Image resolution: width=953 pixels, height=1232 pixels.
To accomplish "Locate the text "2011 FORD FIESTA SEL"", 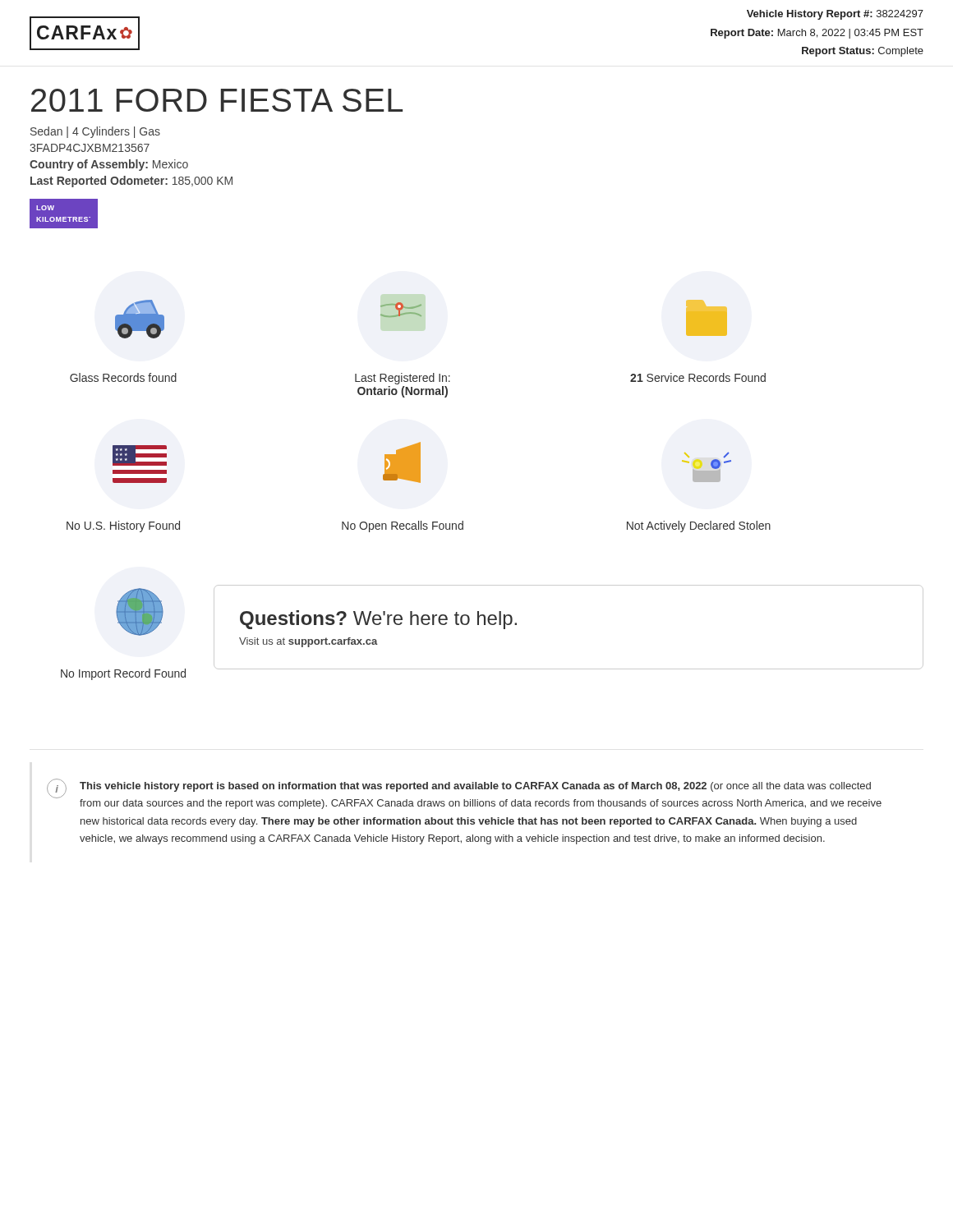I will (x=217, y=100).
